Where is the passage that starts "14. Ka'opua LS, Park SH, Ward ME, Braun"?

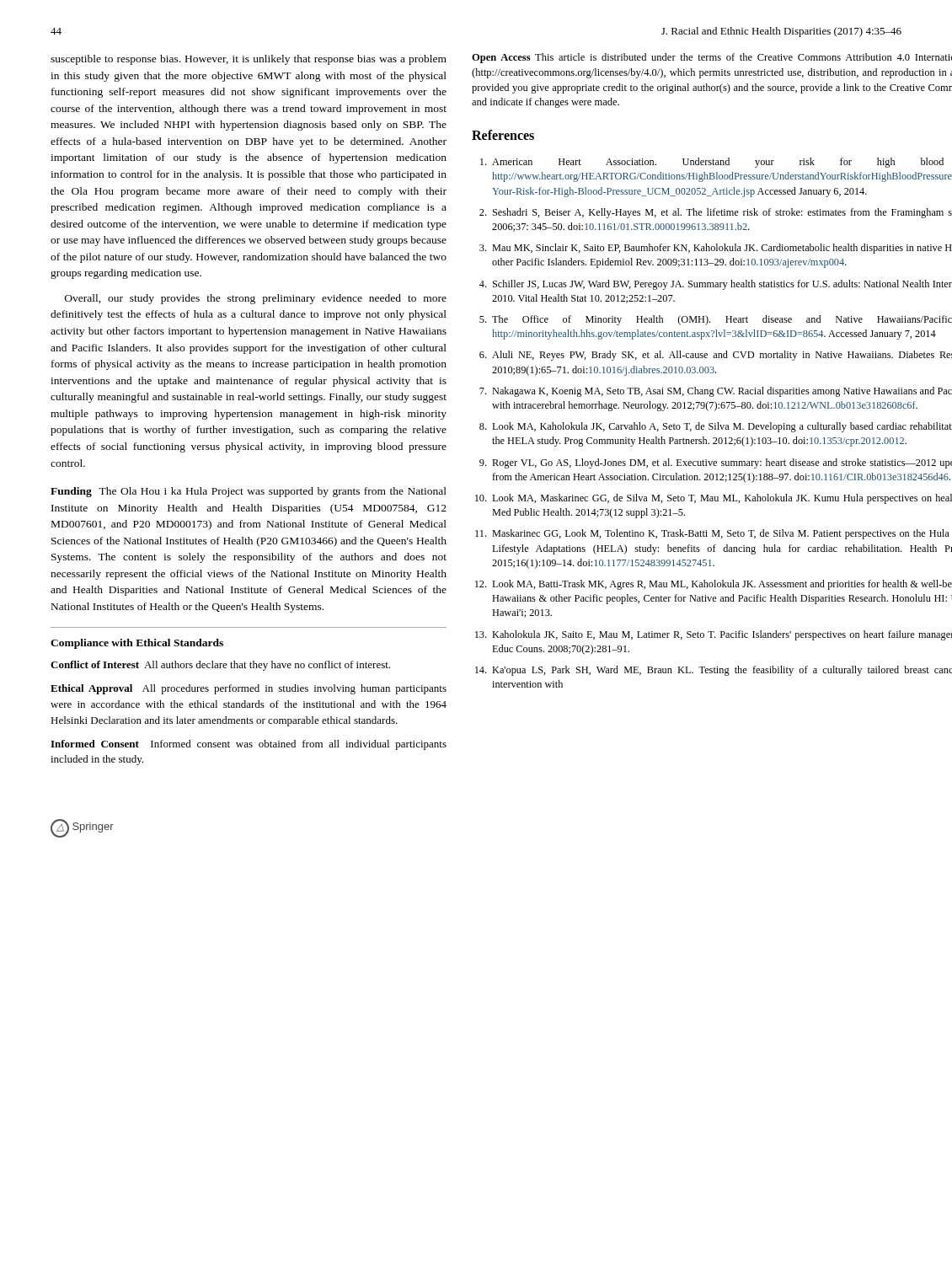(712, 678)
